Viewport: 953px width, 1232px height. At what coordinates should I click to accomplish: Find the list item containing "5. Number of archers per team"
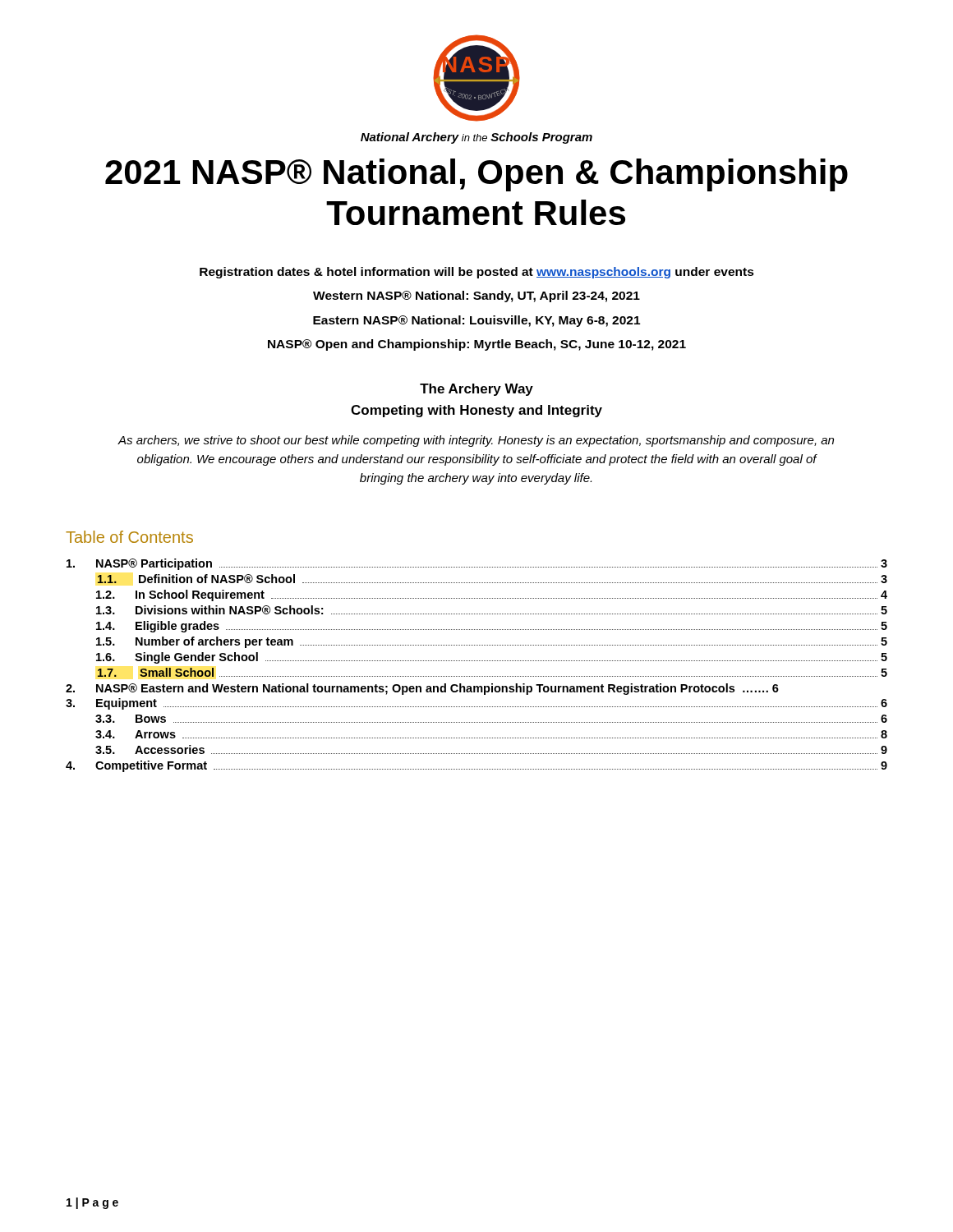(491, 642)
